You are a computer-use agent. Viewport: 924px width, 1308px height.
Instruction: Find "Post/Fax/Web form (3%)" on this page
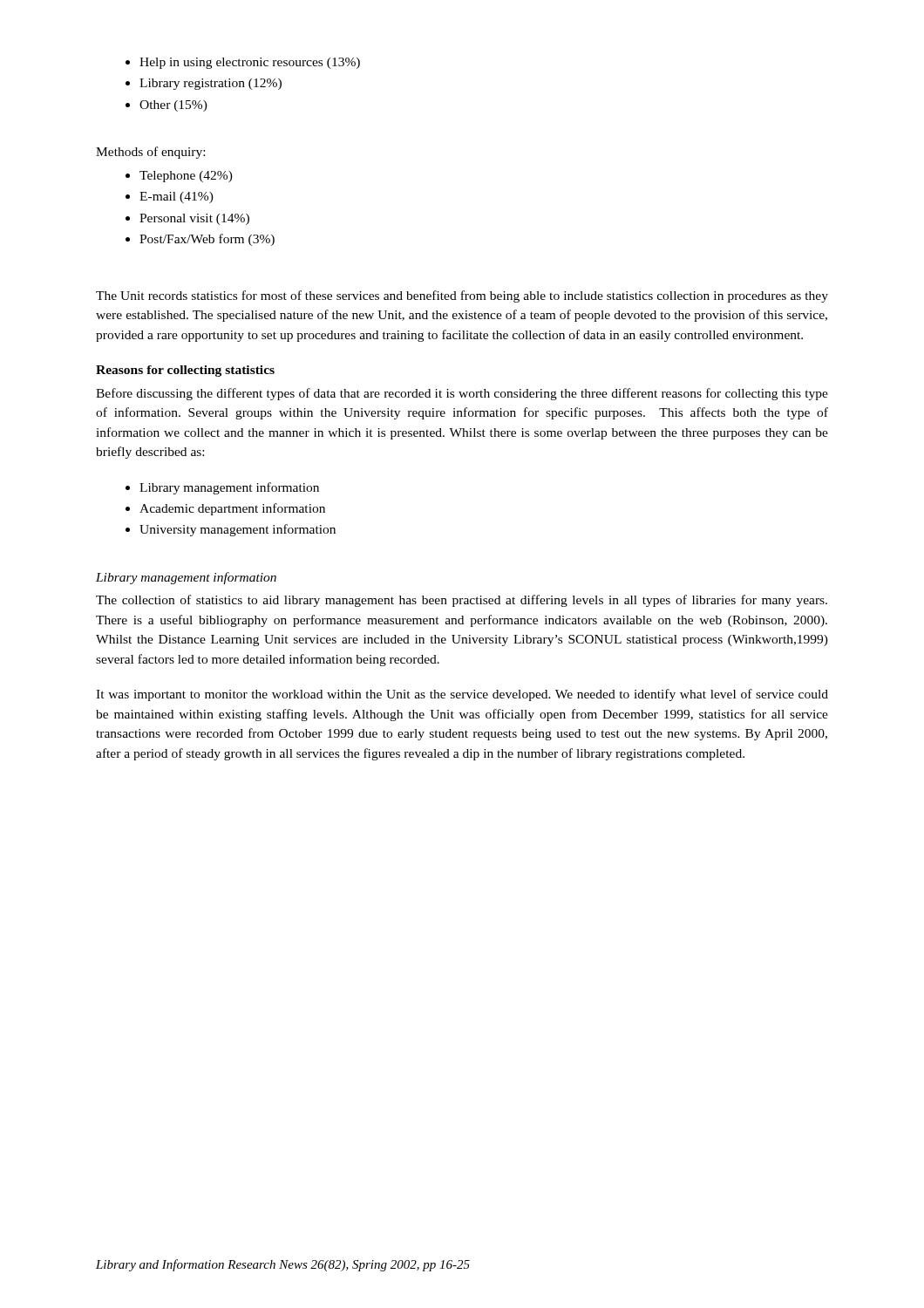200,240
